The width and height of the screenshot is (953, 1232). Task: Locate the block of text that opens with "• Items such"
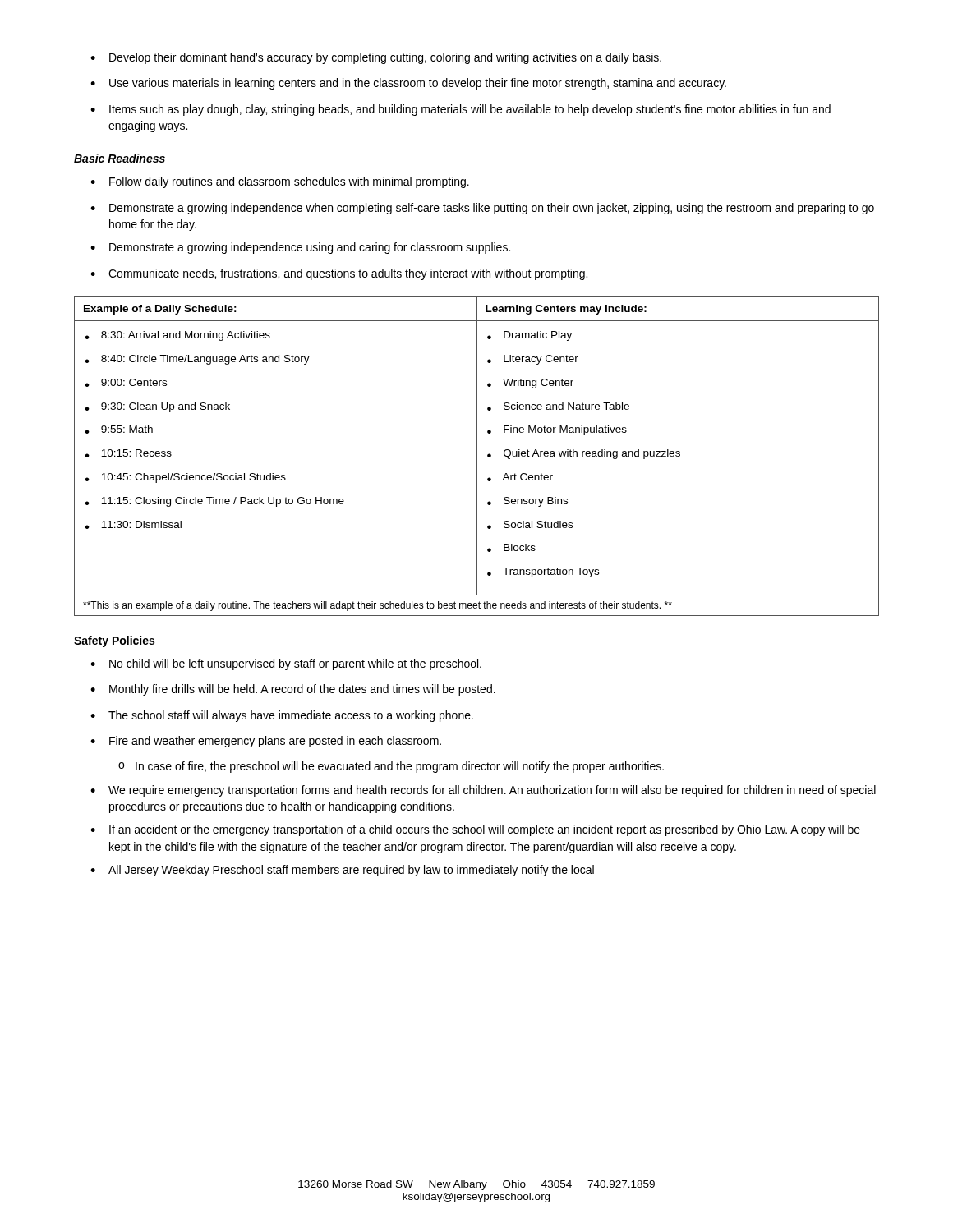485,118
